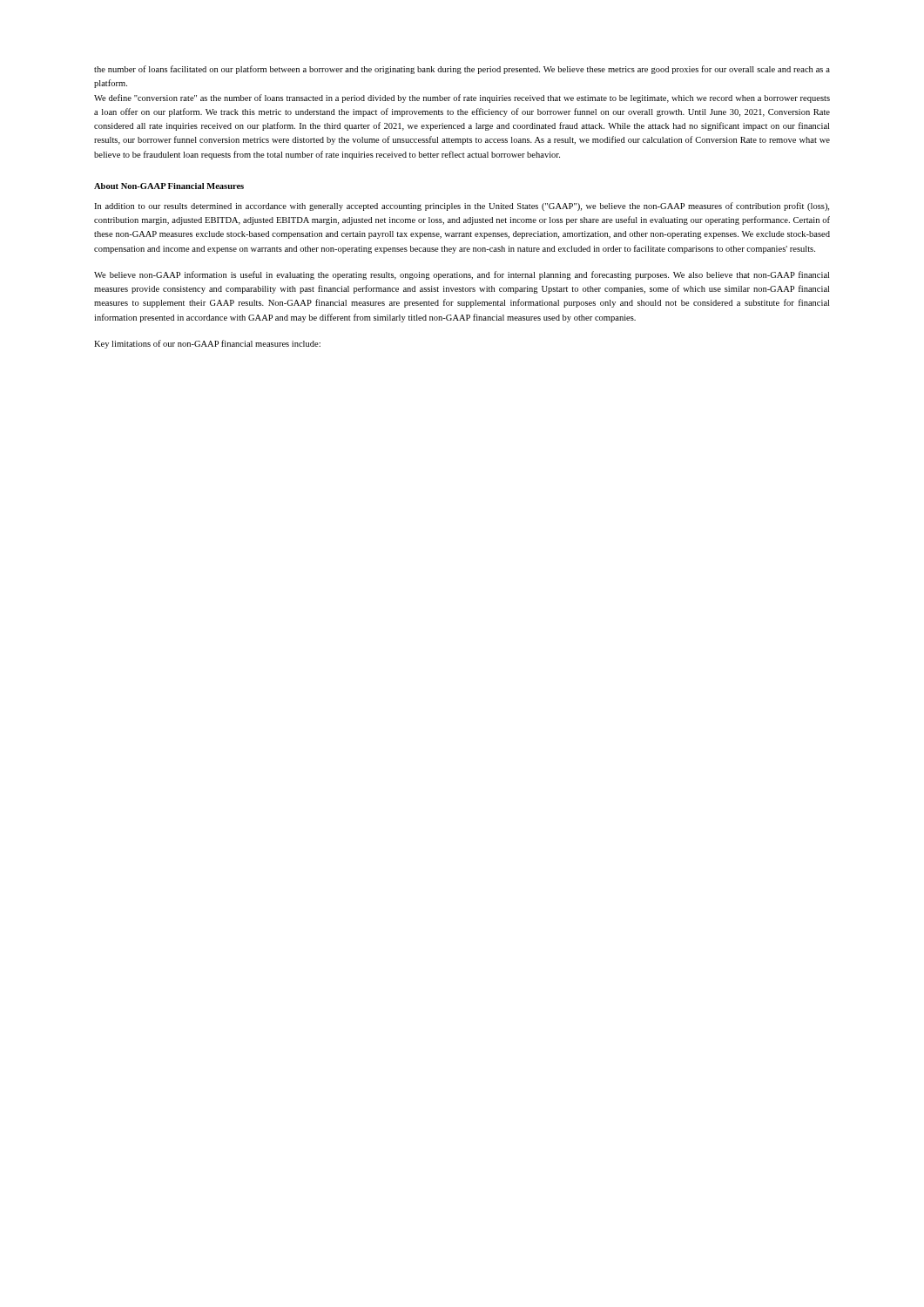This screenshot has width=924, height=1307.
Task: Find the passage starting "Key limitations of our non-GAAP"
Action: (208, 344)
